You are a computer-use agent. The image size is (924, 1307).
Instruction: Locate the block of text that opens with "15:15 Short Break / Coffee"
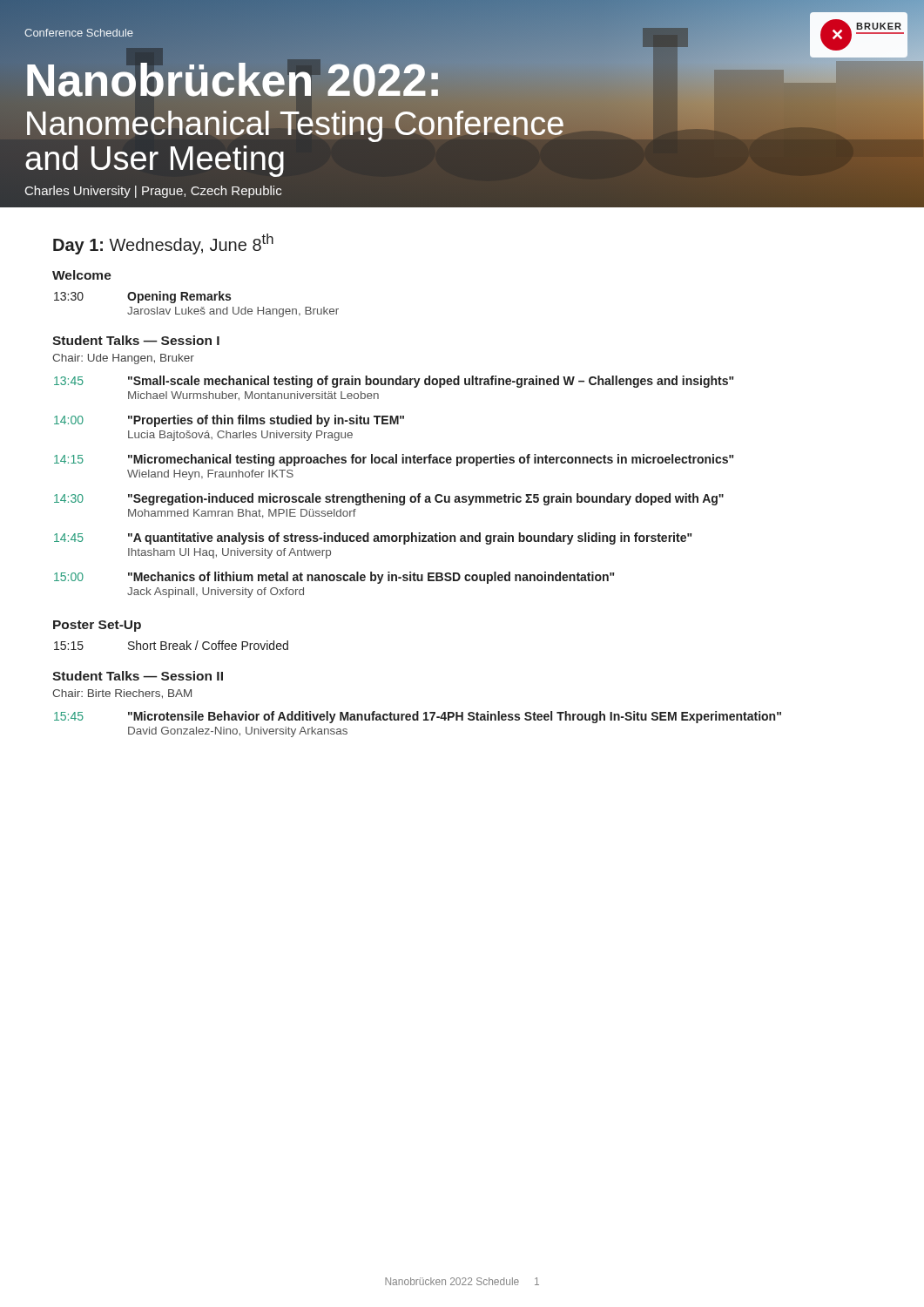click(171, 645)
